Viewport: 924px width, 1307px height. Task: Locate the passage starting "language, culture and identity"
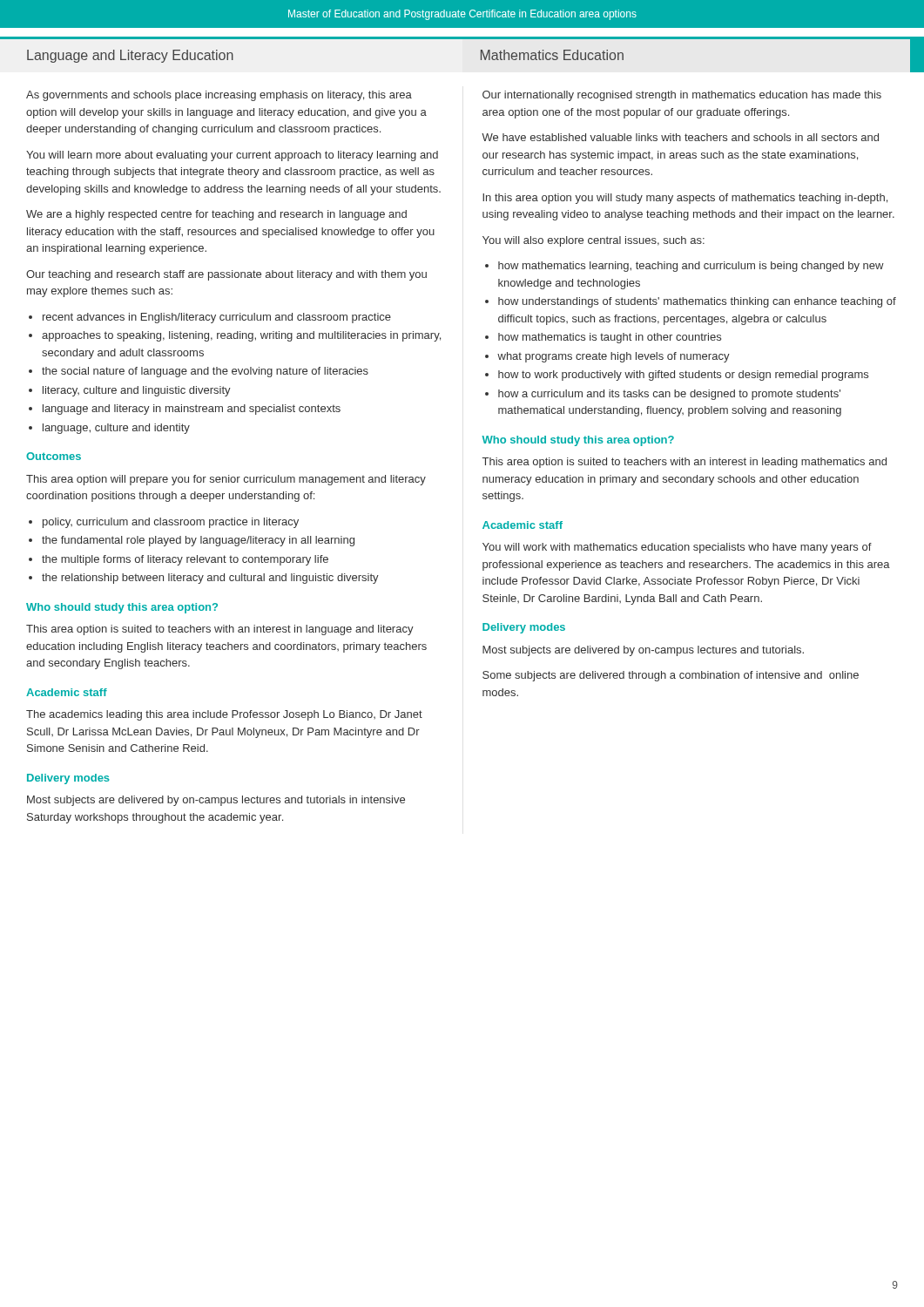(x=109, y=429)
